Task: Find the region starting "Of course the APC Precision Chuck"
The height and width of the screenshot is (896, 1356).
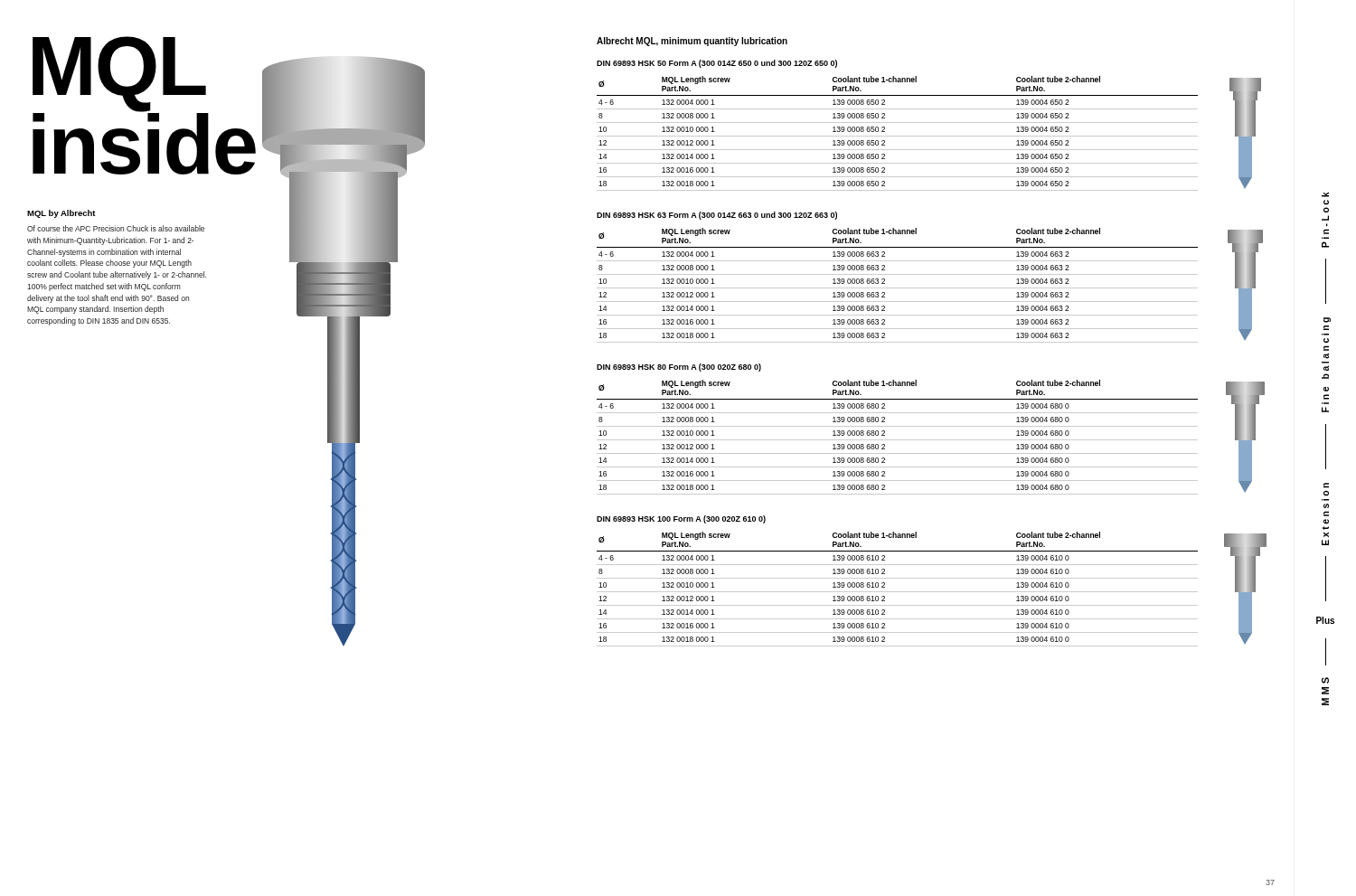Action: point(117,275)
